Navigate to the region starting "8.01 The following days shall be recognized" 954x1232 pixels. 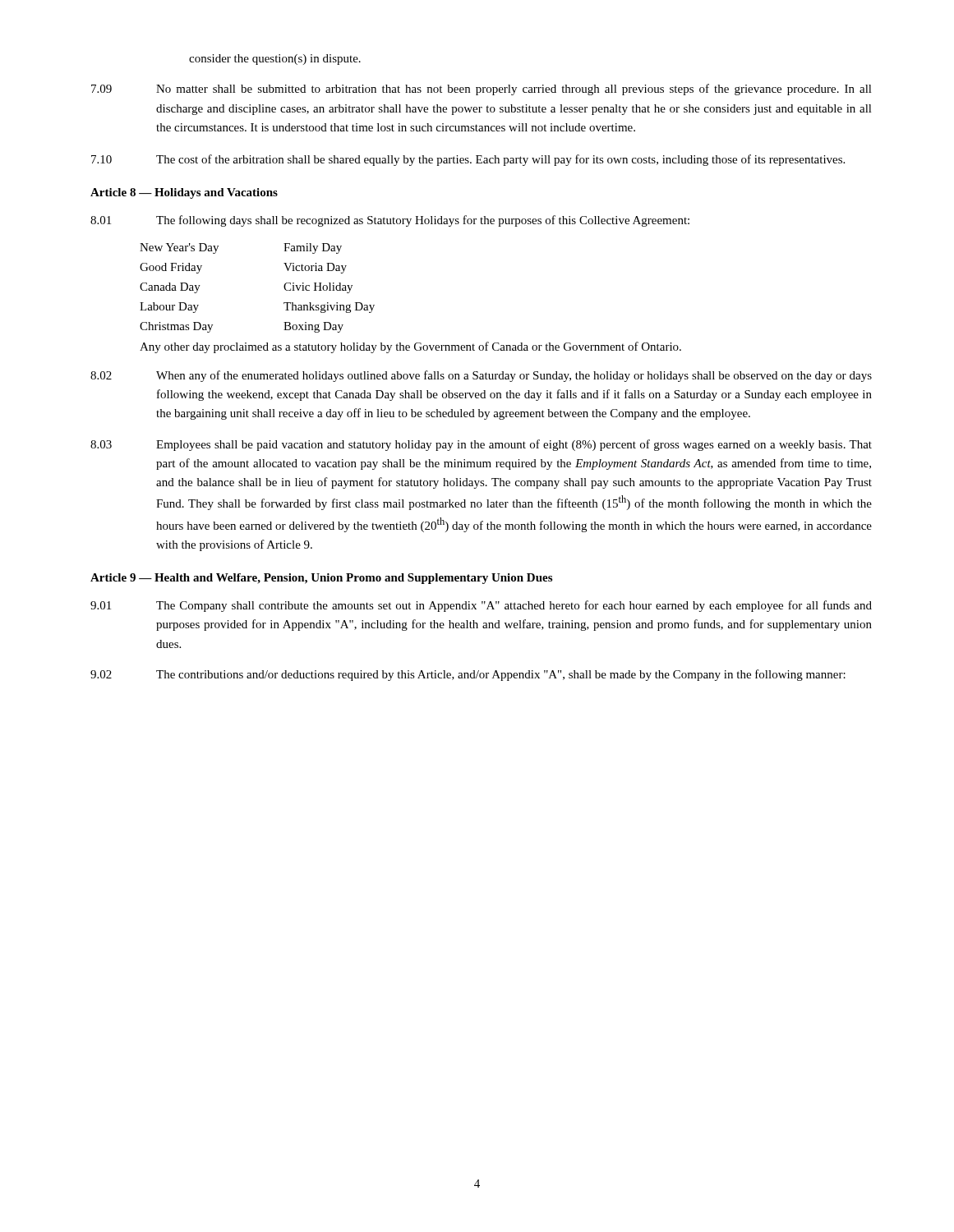(481, 221)
